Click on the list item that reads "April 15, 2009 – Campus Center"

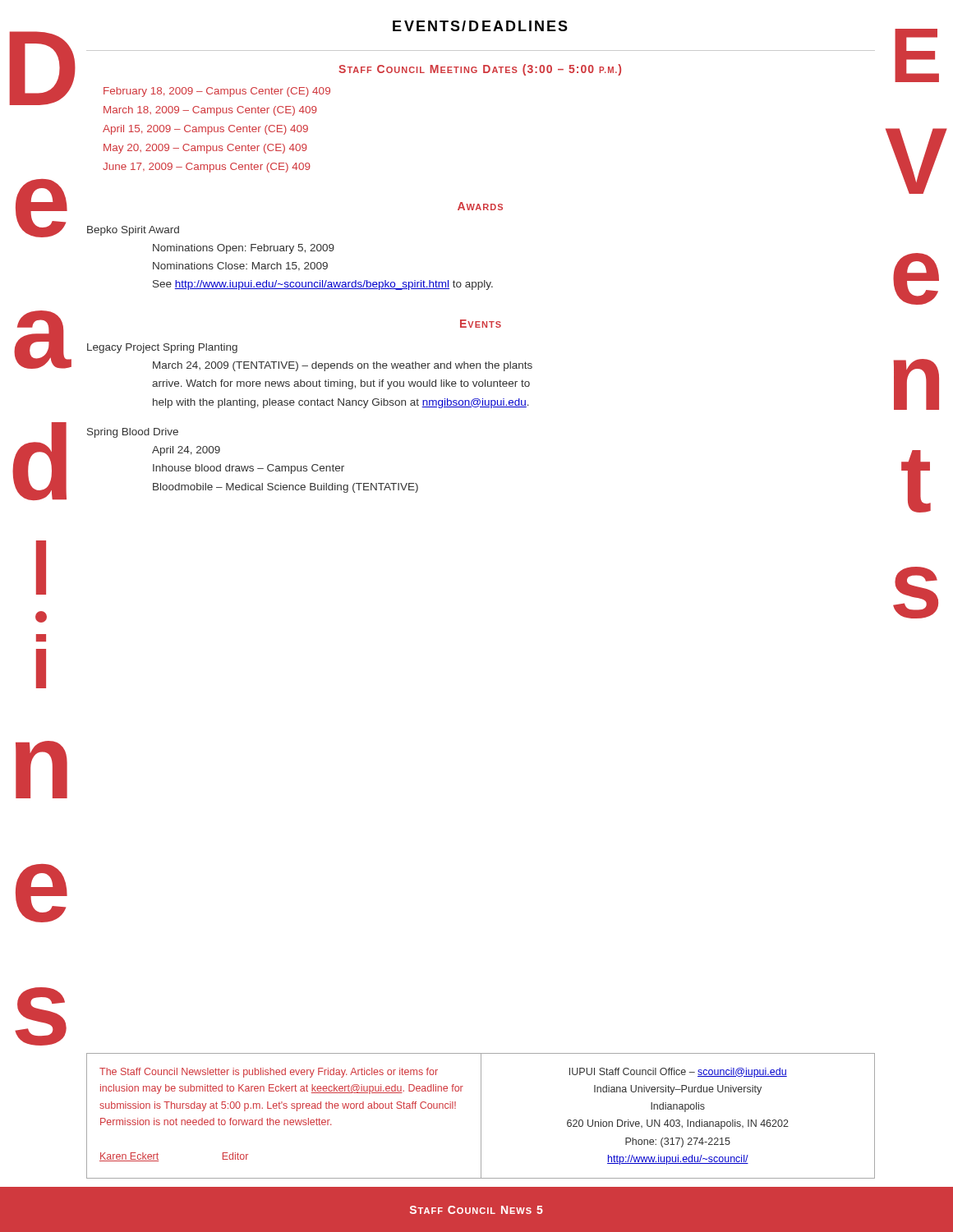click(x=206, y=128)
